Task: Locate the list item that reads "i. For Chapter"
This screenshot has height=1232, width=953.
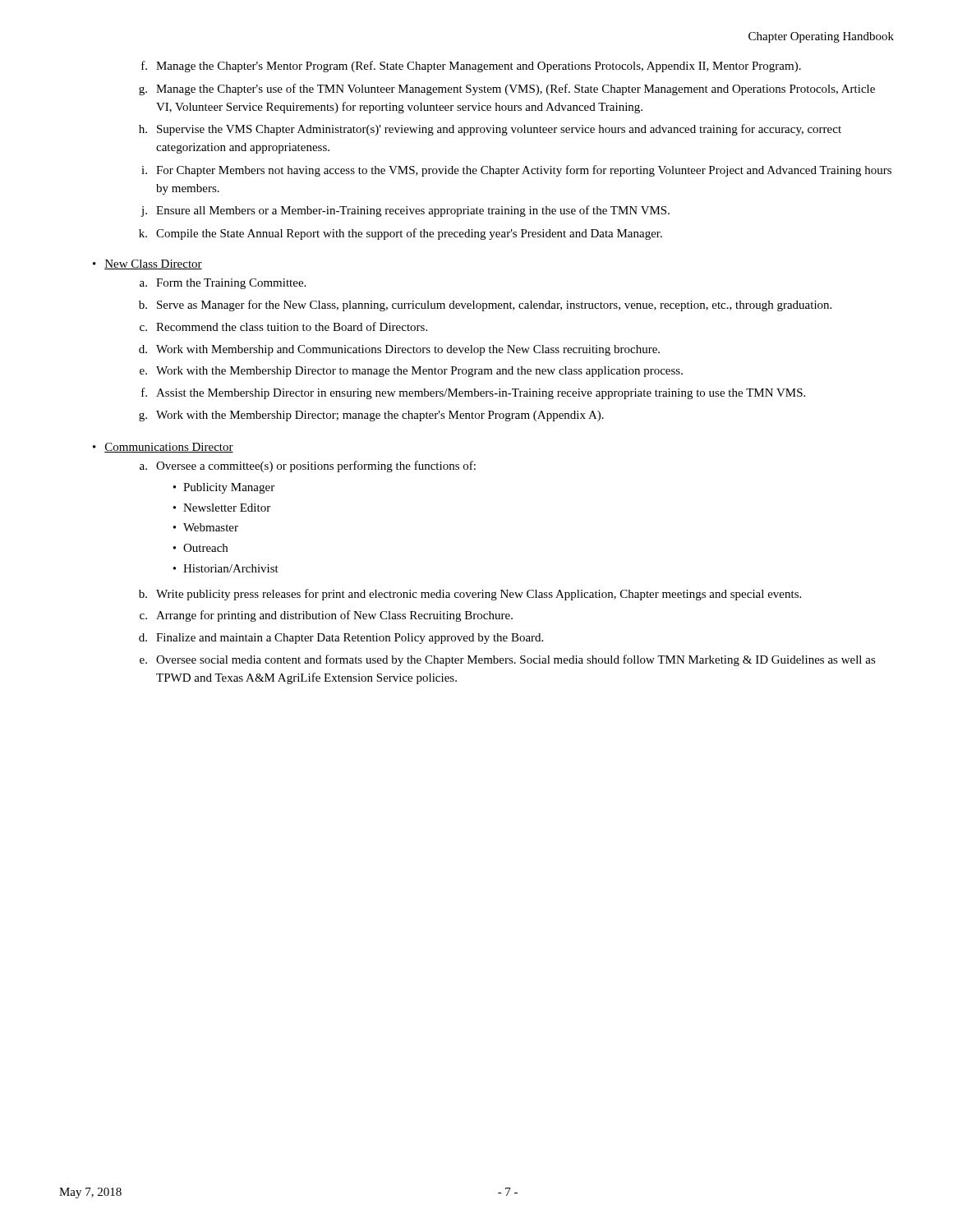Action: (x=509, y=180)
